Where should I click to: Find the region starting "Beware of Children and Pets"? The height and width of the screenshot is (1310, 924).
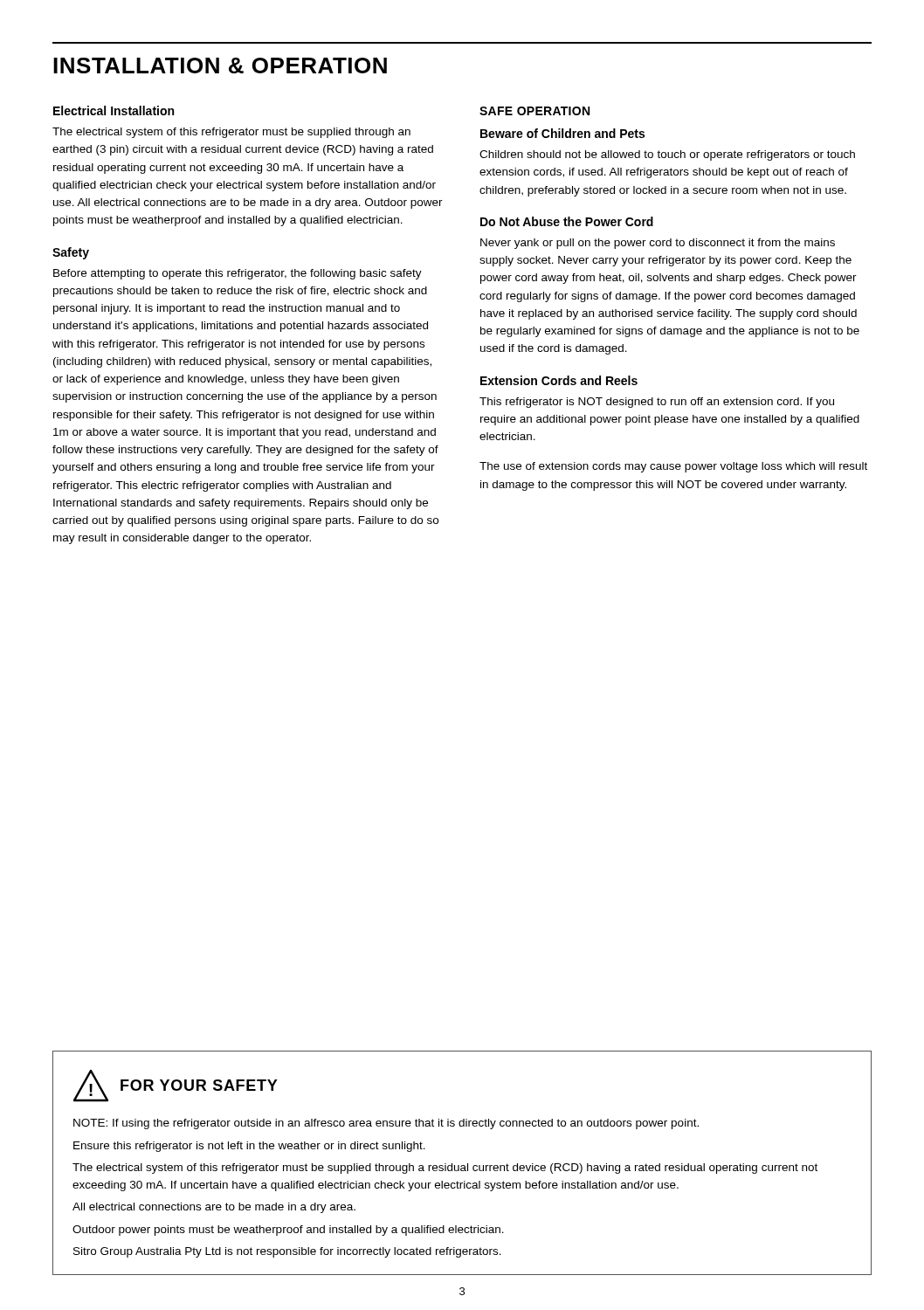point(562,134)
